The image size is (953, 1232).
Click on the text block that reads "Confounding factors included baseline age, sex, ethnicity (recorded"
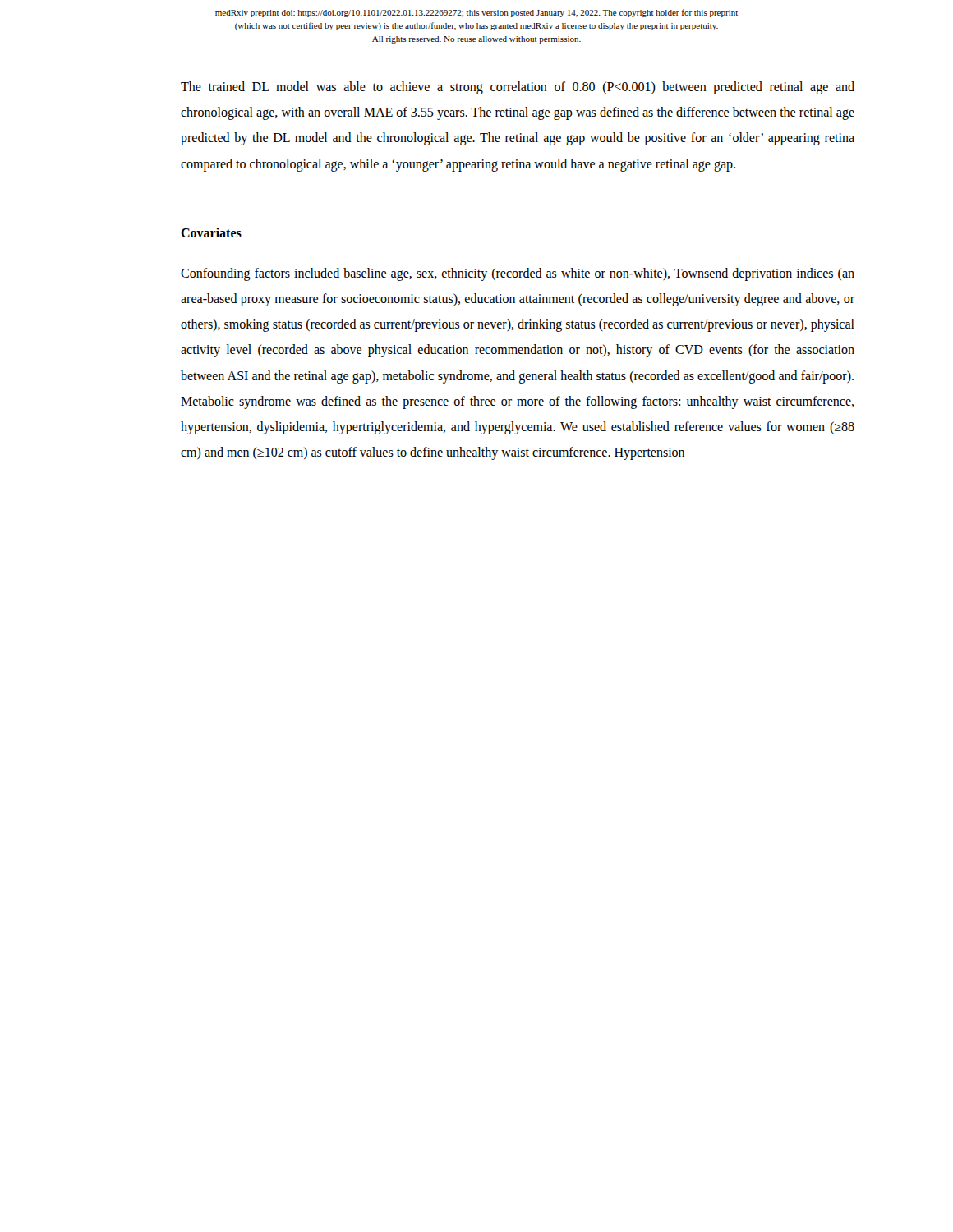tap(518, 363)
